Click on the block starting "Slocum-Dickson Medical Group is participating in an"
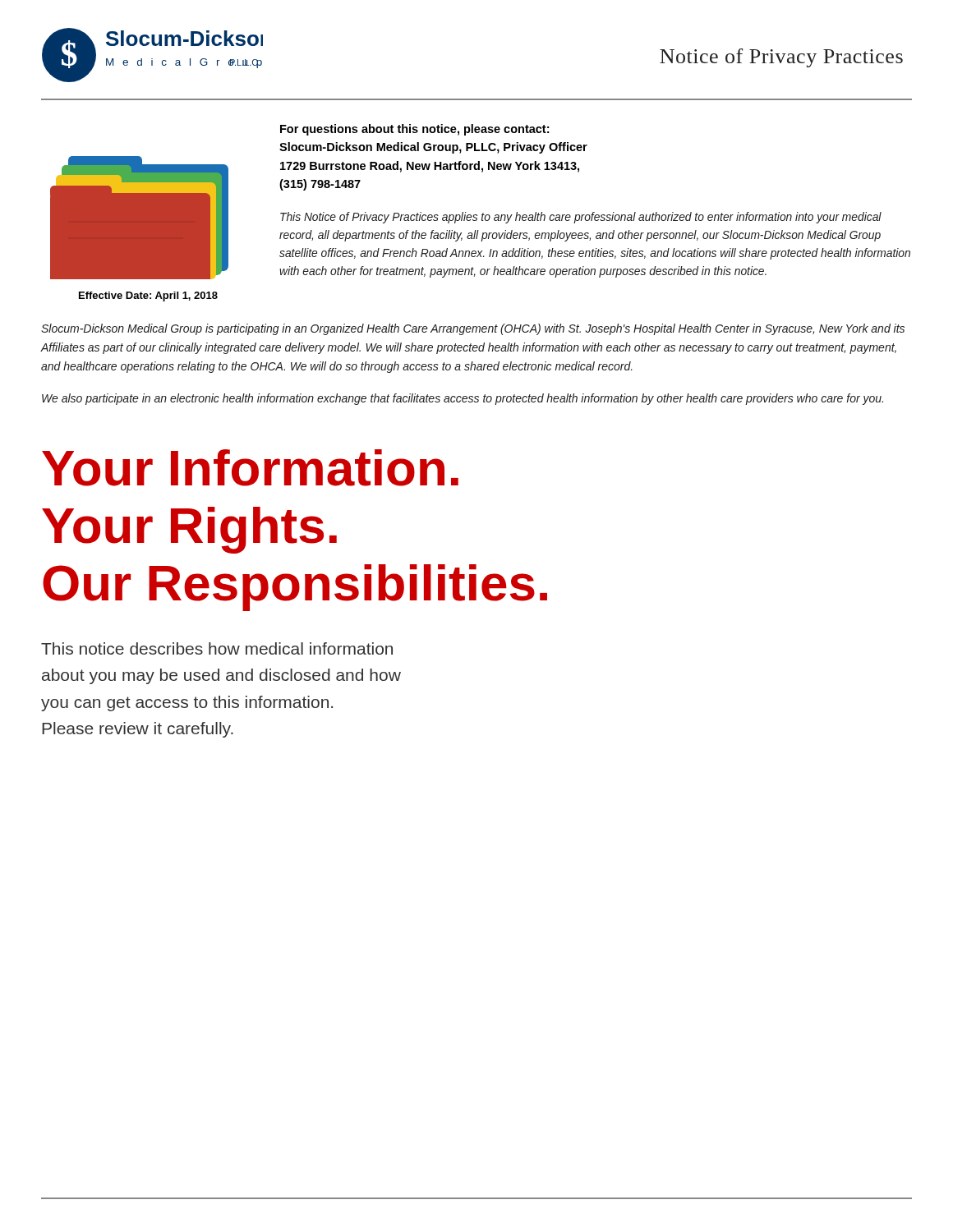 [473, 347]
